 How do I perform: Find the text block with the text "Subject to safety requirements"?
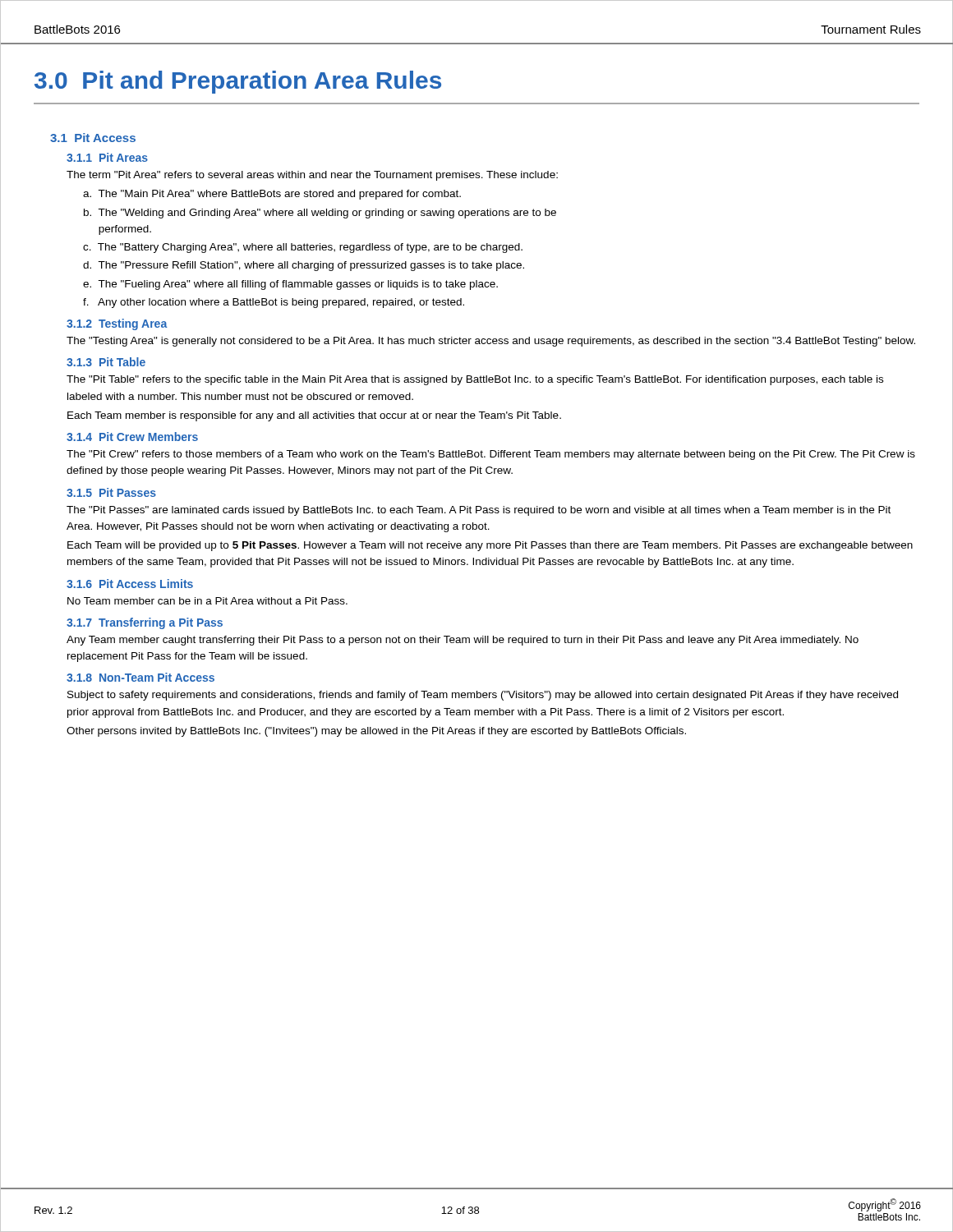click(483, 703)
